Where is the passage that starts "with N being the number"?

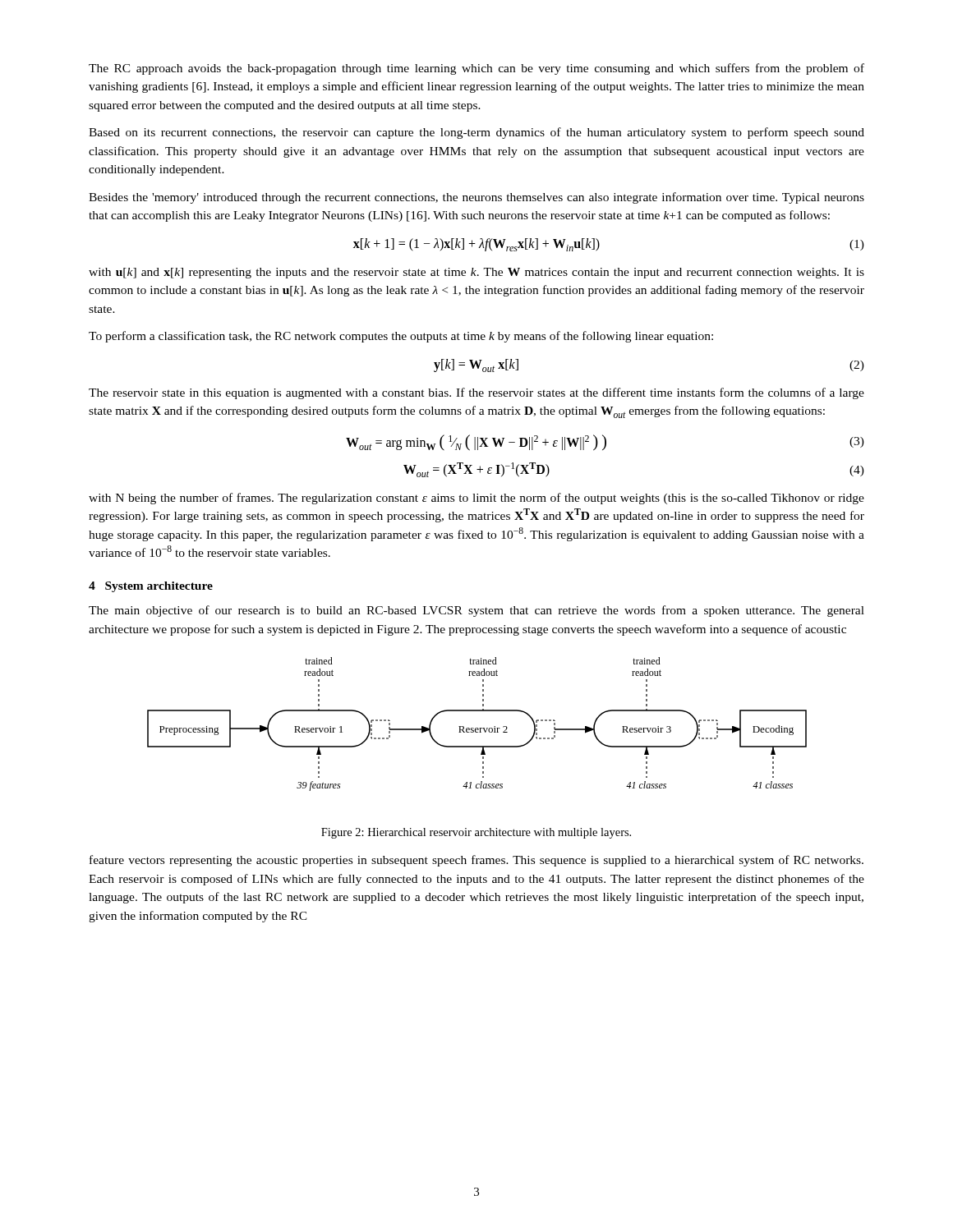(476, 525)
